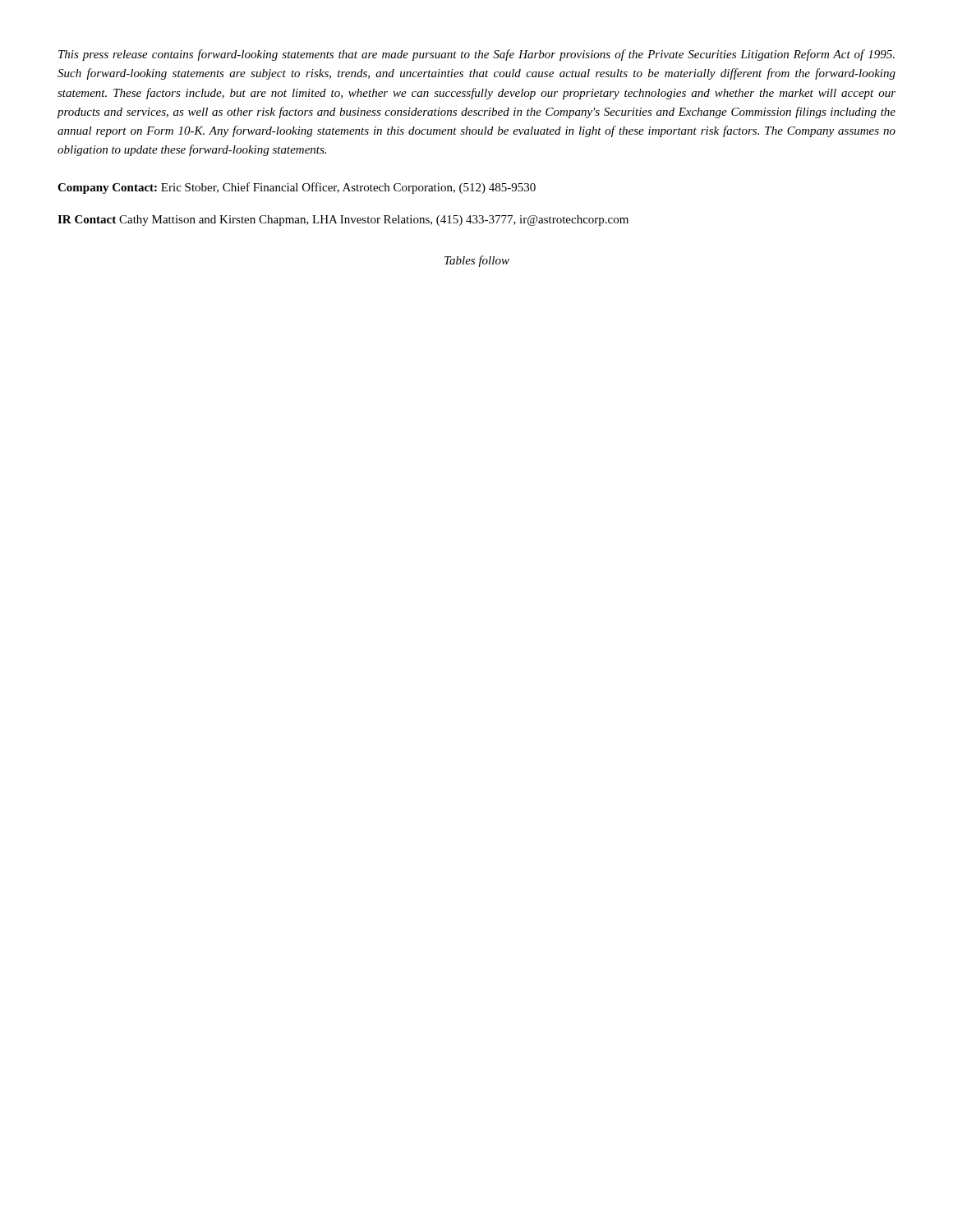The height and width of the screenshot is (1232, 953).
Task: Find the text block starting "IR Contact Cathy Mattison and Kirsten Chapman,"
Action: (x=343, y=219)
